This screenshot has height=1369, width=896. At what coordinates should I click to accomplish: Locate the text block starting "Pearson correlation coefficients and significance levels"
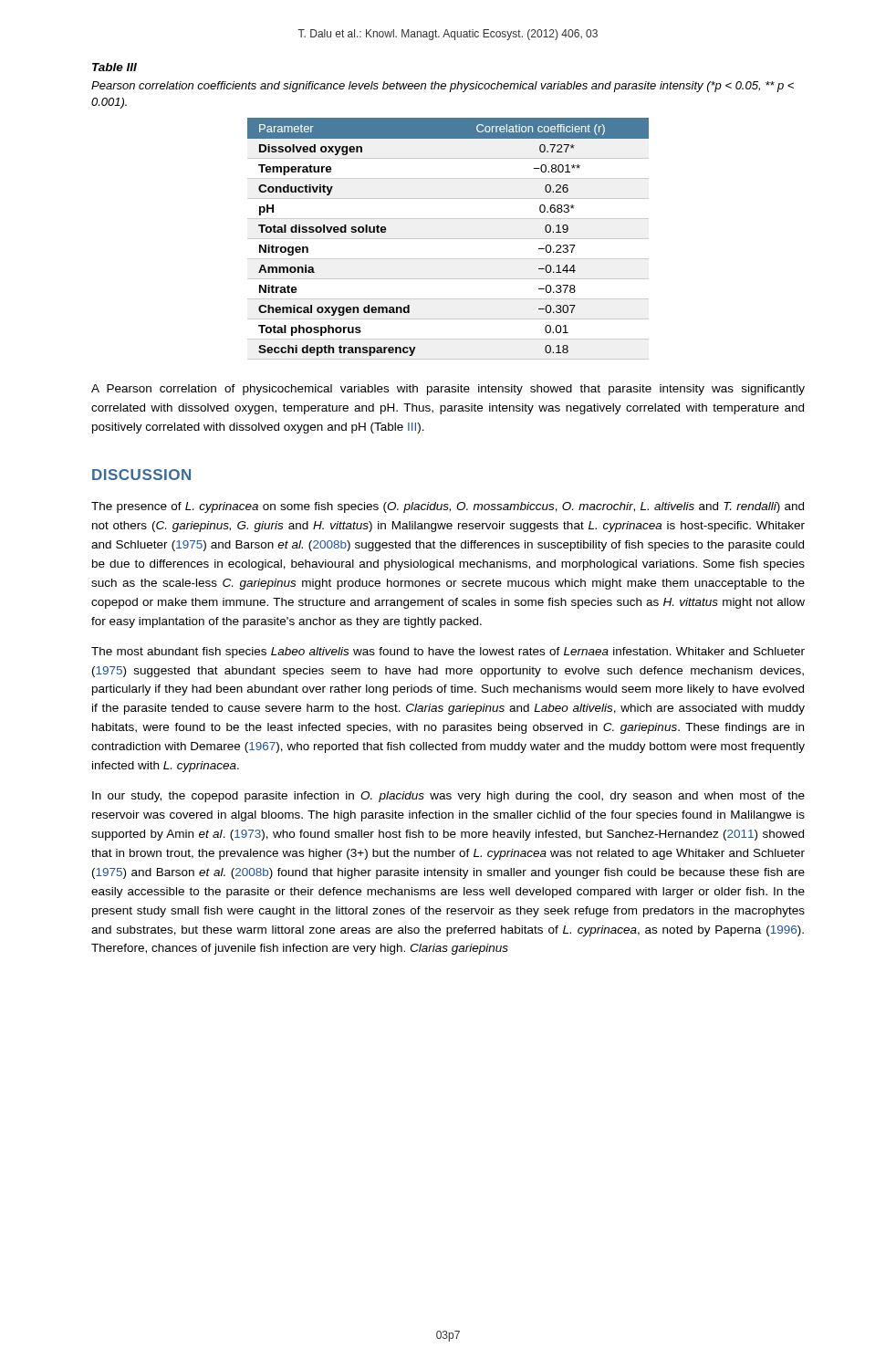[443, 94]
